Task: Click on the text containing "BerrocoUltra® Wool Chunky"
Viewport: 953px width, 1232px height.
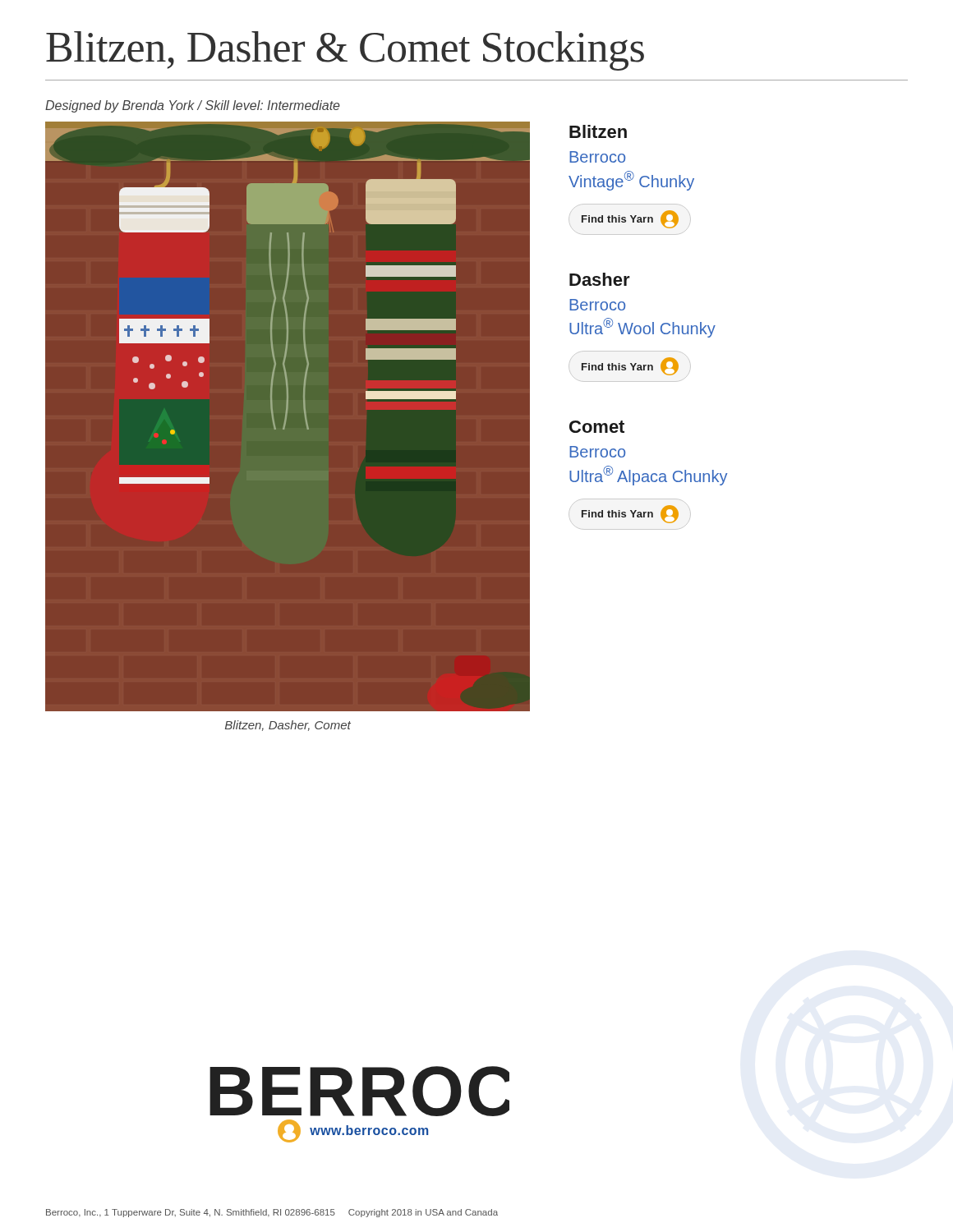Action: (x=642, y=317)
